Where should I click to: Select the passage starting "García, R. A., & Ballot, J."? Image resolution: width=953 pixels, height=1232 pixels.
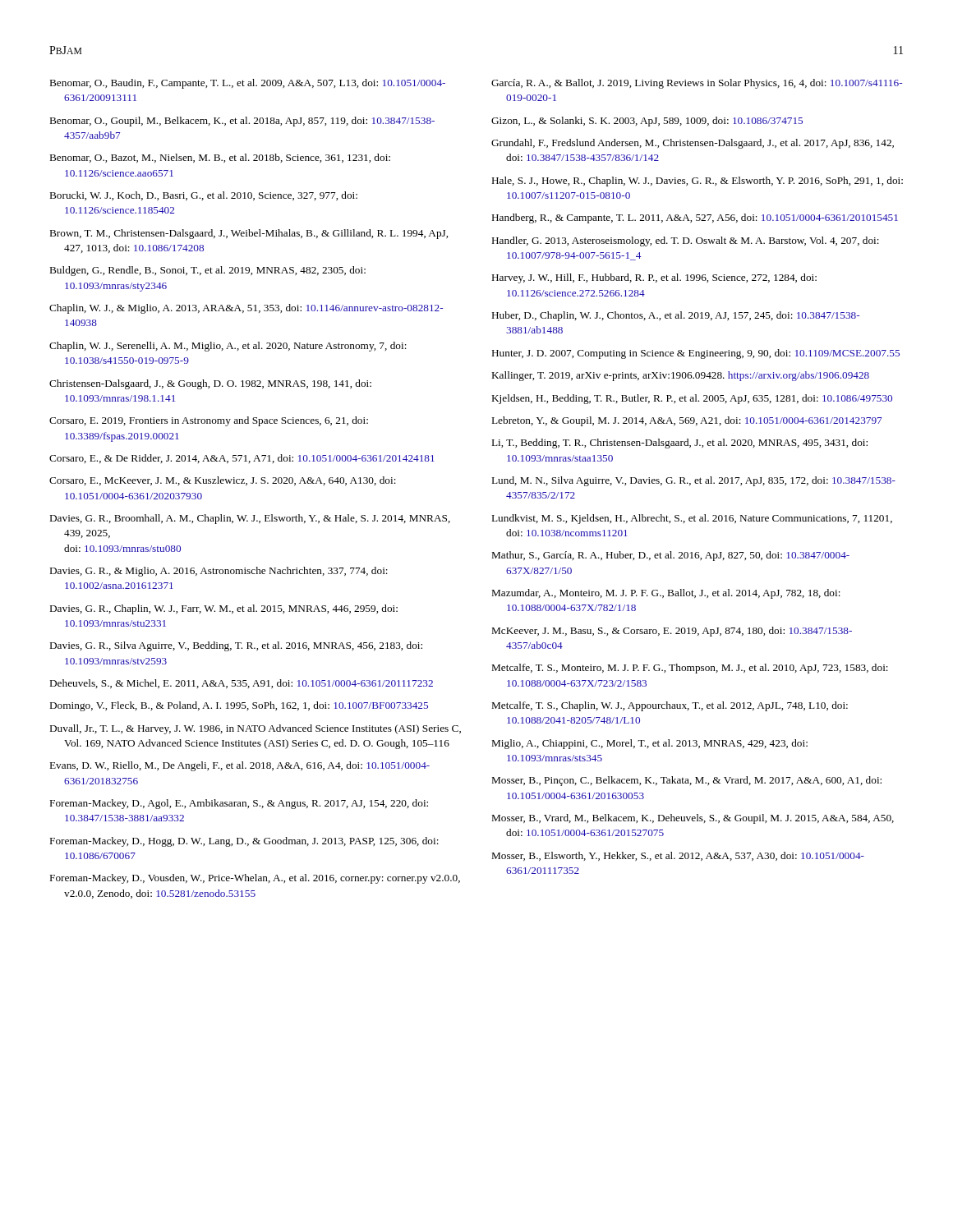[x=697, y=90]
